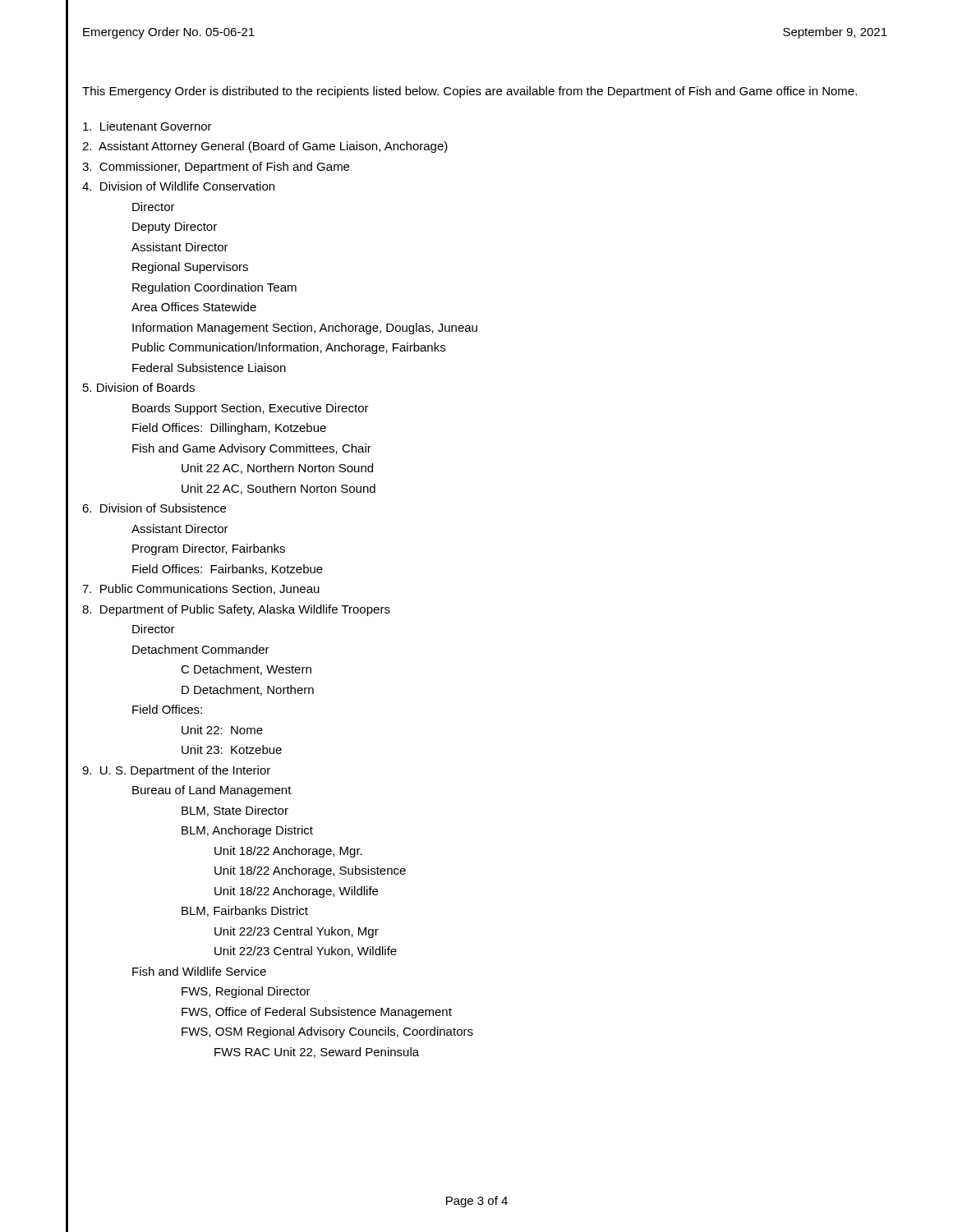This screenshot has width=953, height=1232.
Task: Locate the text starting "8. Department of"
Action: pyautogui.click(x=236, y=609)
